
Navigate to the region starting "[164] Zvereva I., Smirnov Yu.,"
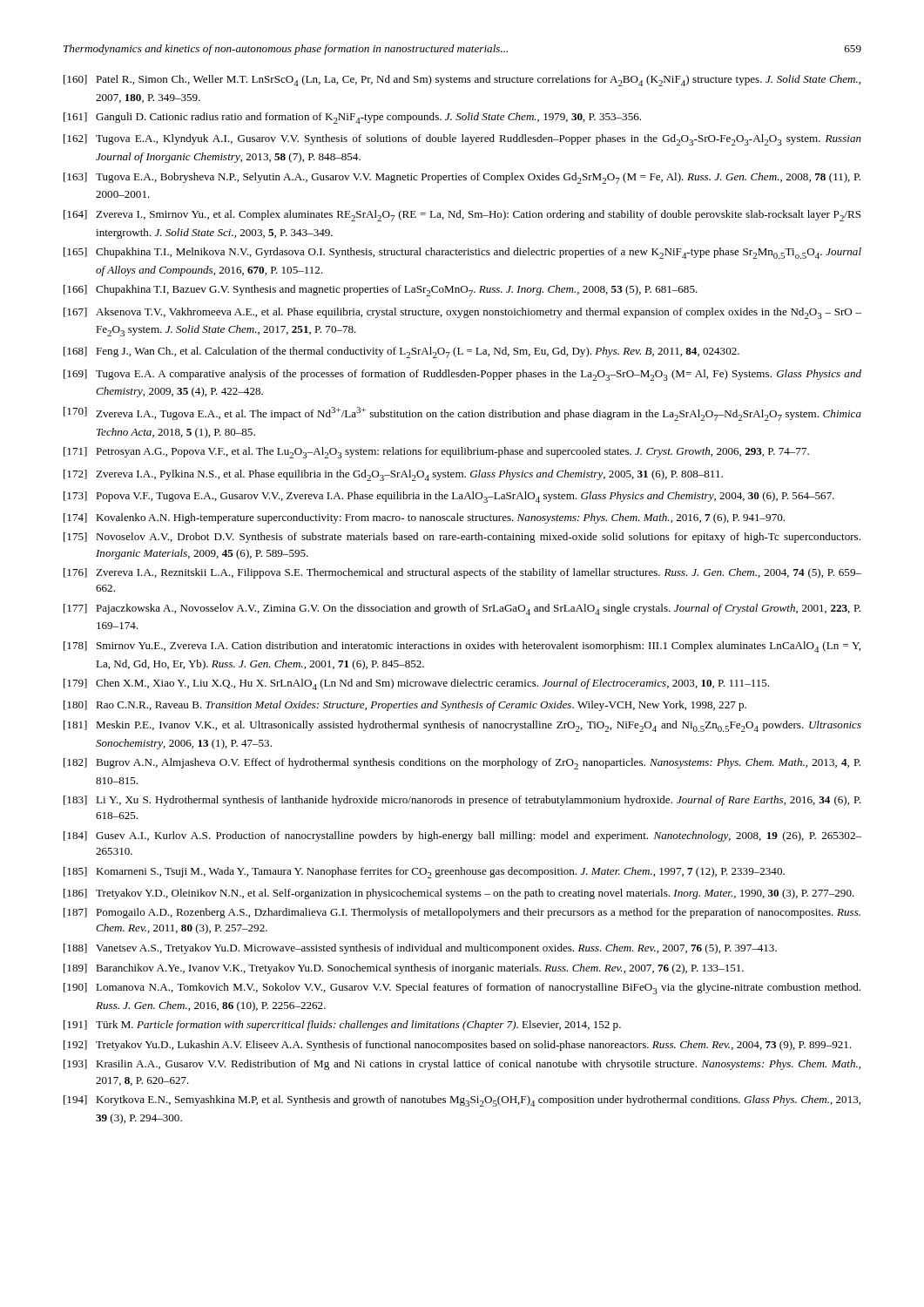click(x=462, y=223)
